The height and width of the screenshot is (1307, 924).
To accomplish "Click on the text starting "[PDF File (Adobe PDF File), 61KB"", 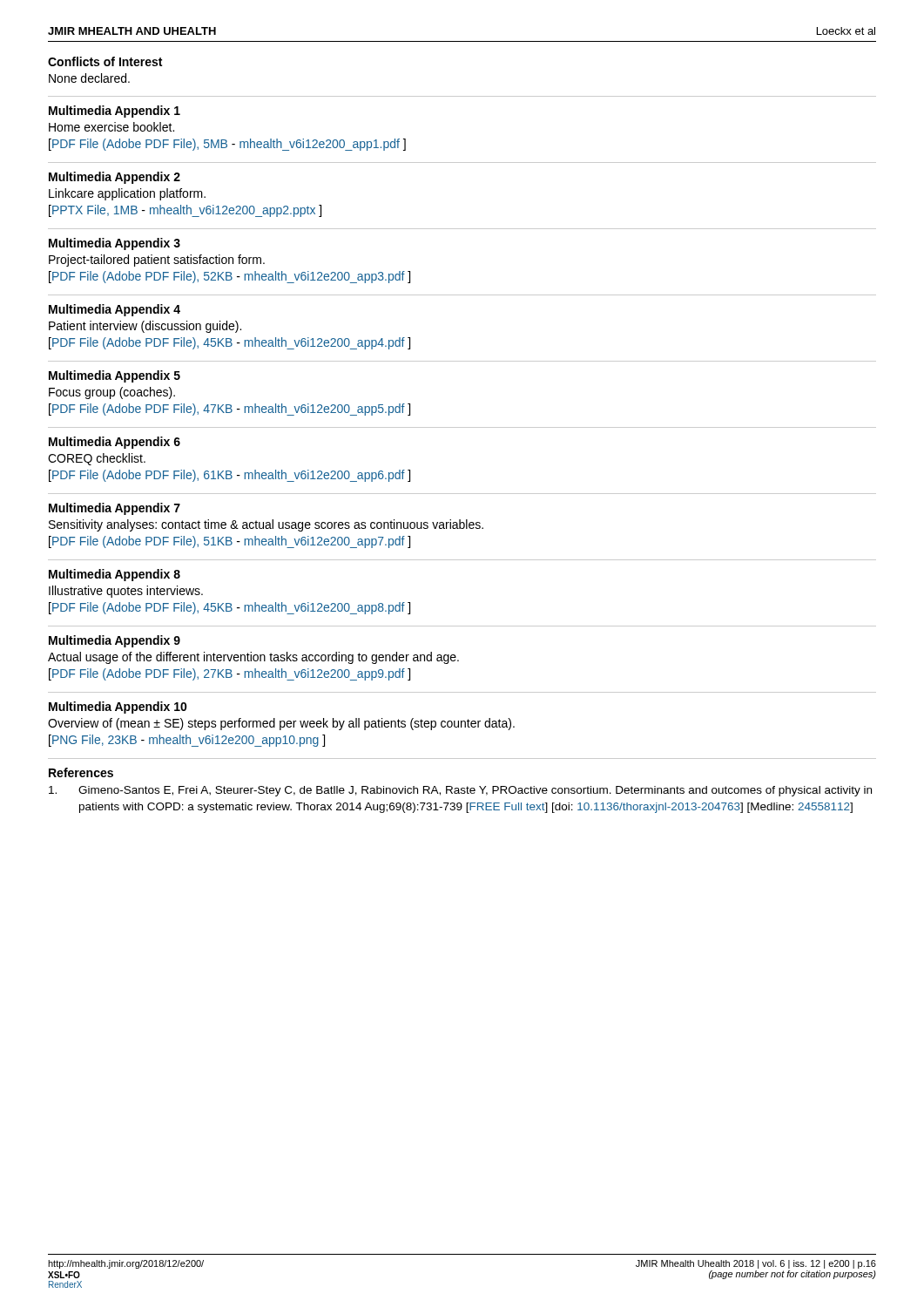I will click(x=230, y=475).
